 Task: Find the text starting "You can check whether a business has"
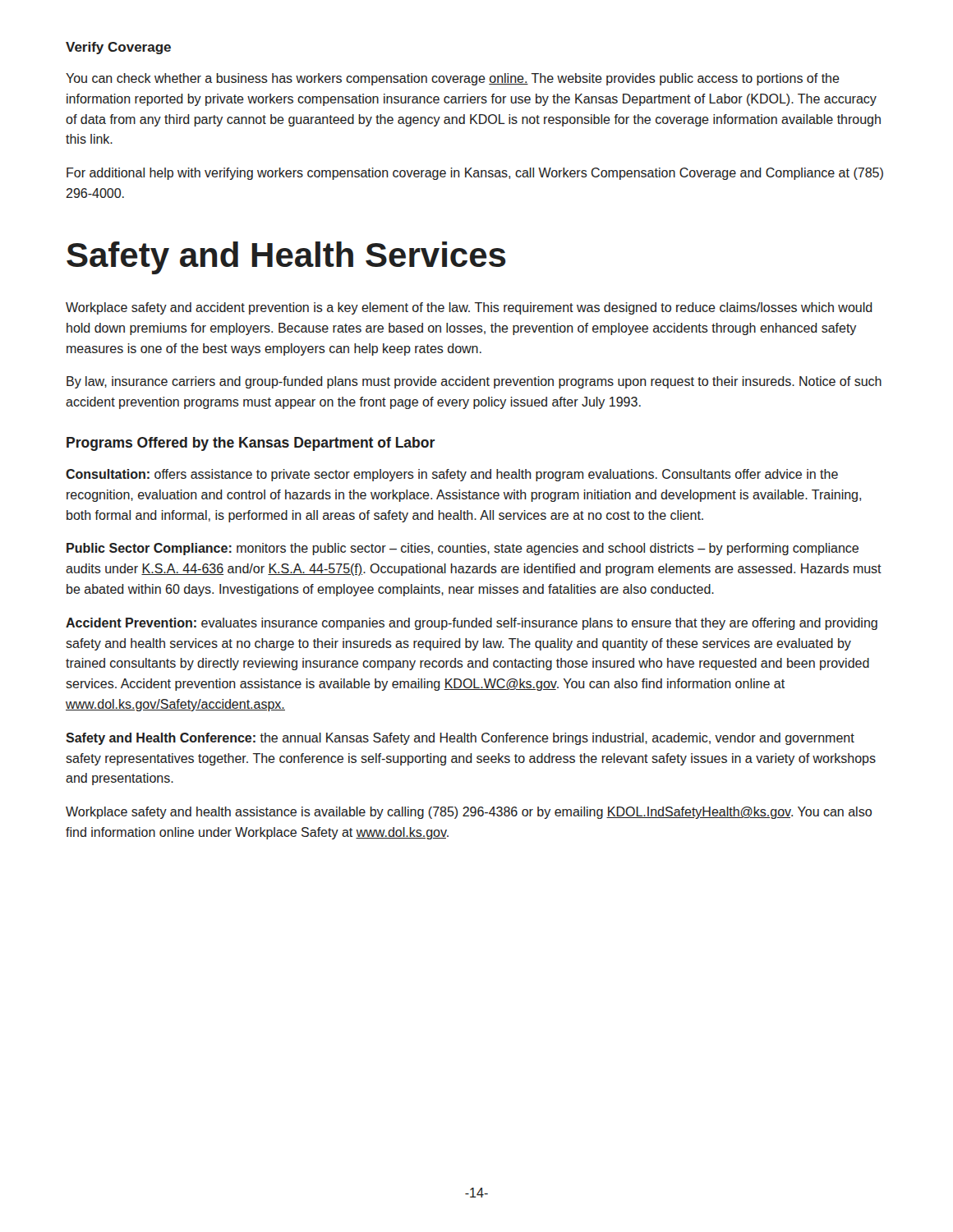[476, 110]
